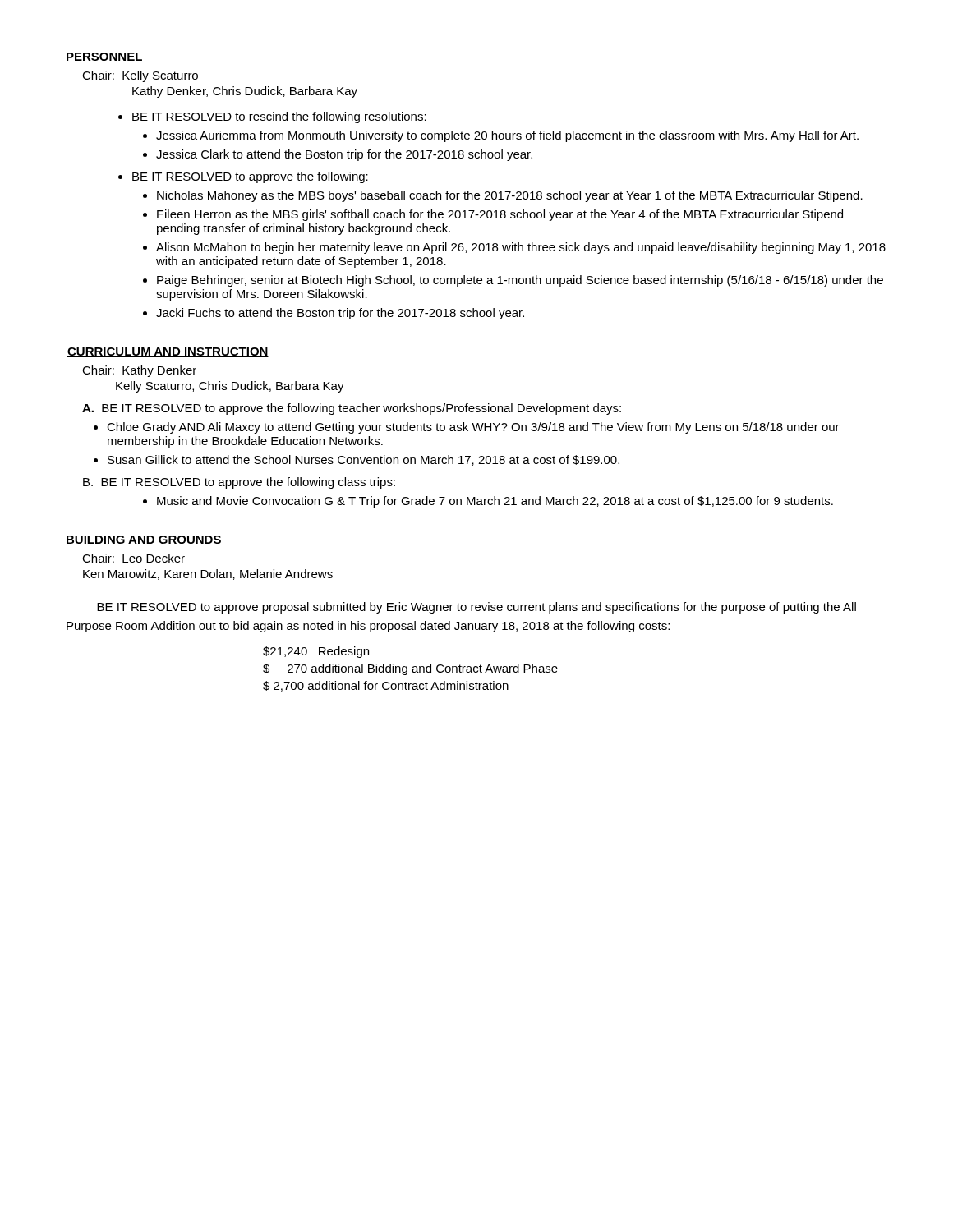Point to the element starting "CURRICULUM AND INSTRUCTION"
953x1232 pixels.
(x=168, y=351)
